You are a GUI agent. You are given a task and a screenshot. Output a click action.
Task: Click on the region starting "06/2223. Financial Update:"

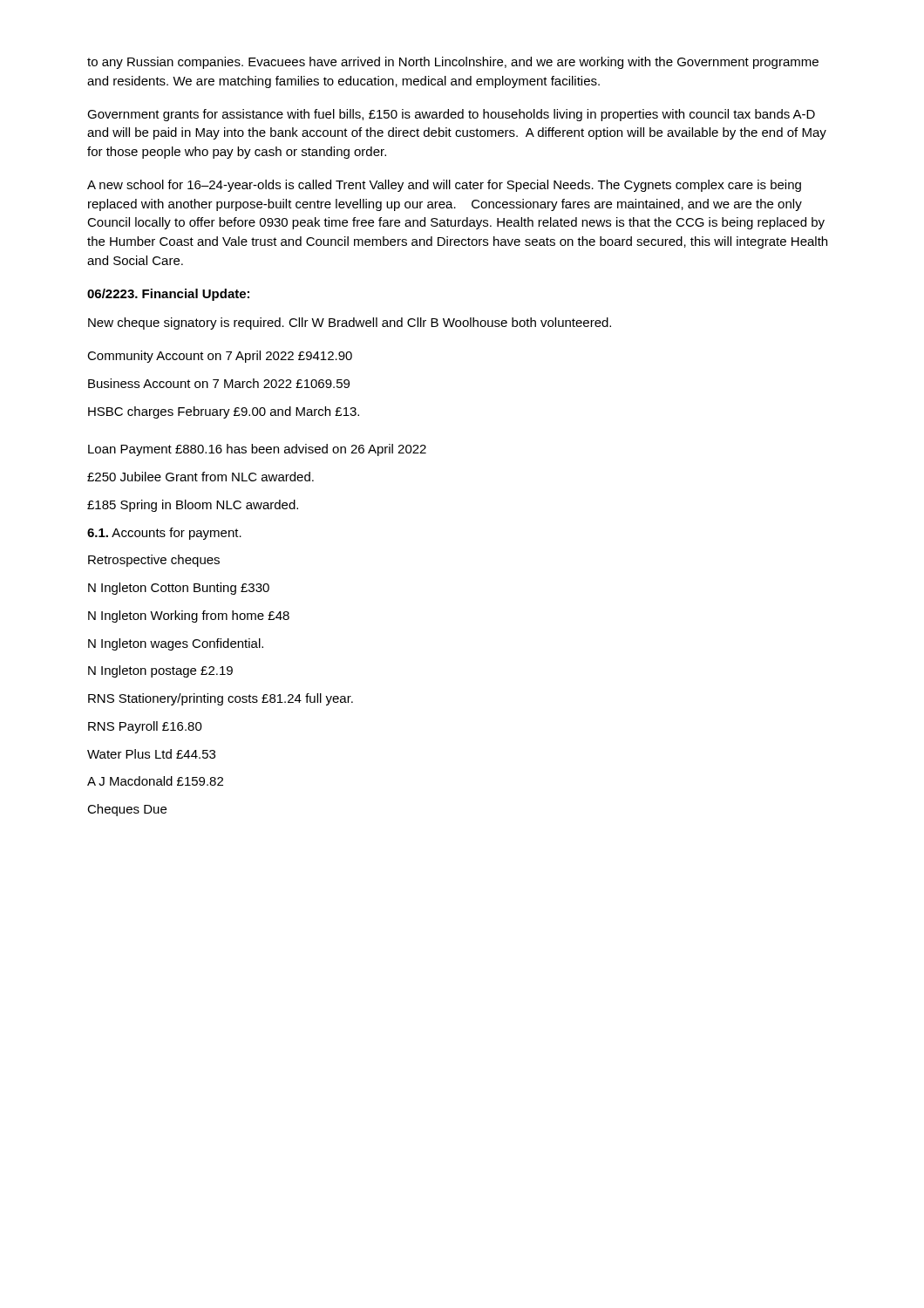(169, 293)
